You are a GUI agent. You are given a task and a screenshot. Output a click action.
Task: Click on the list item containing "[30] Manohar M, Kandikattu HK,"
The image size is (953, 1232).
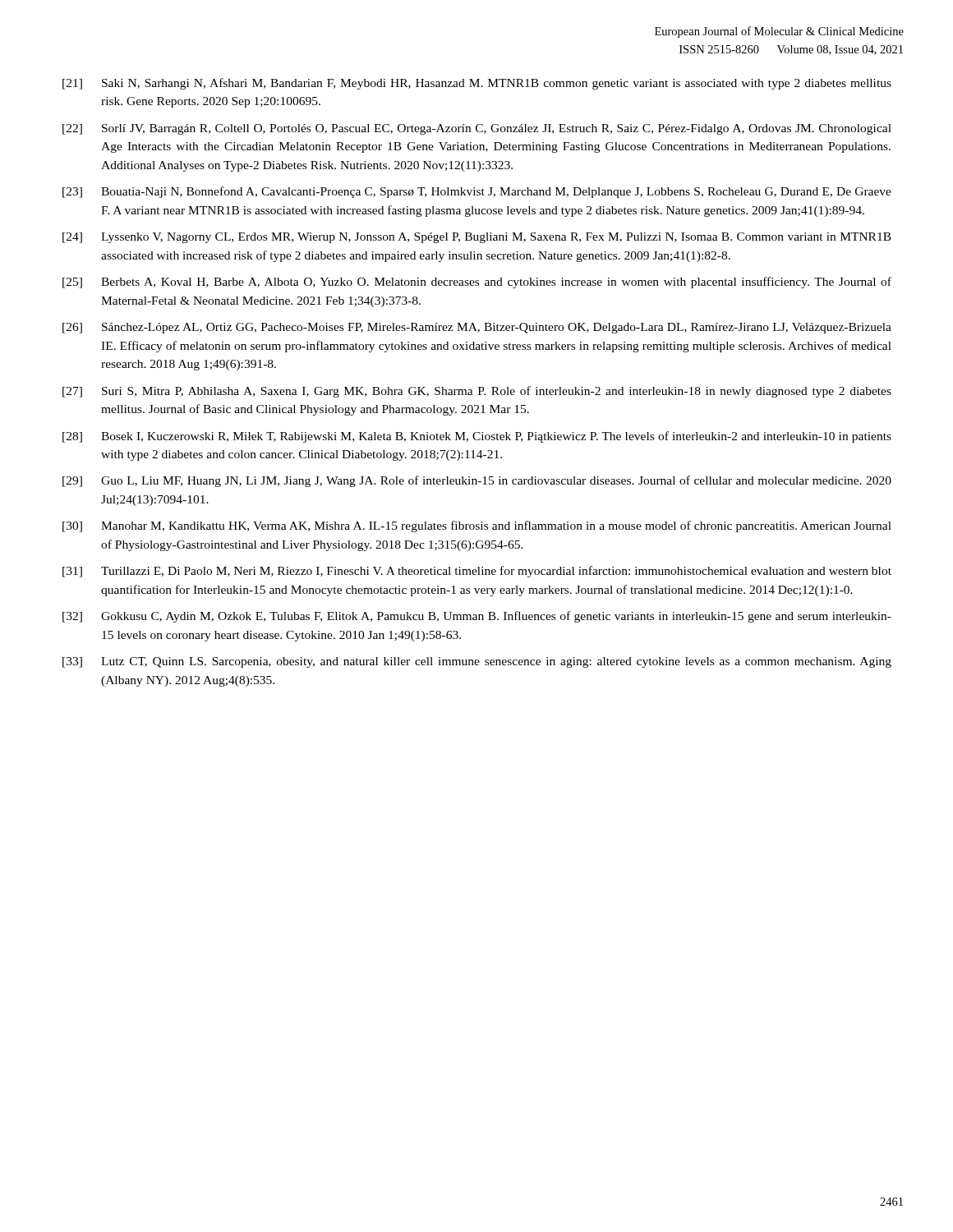[x=476, y=535]
